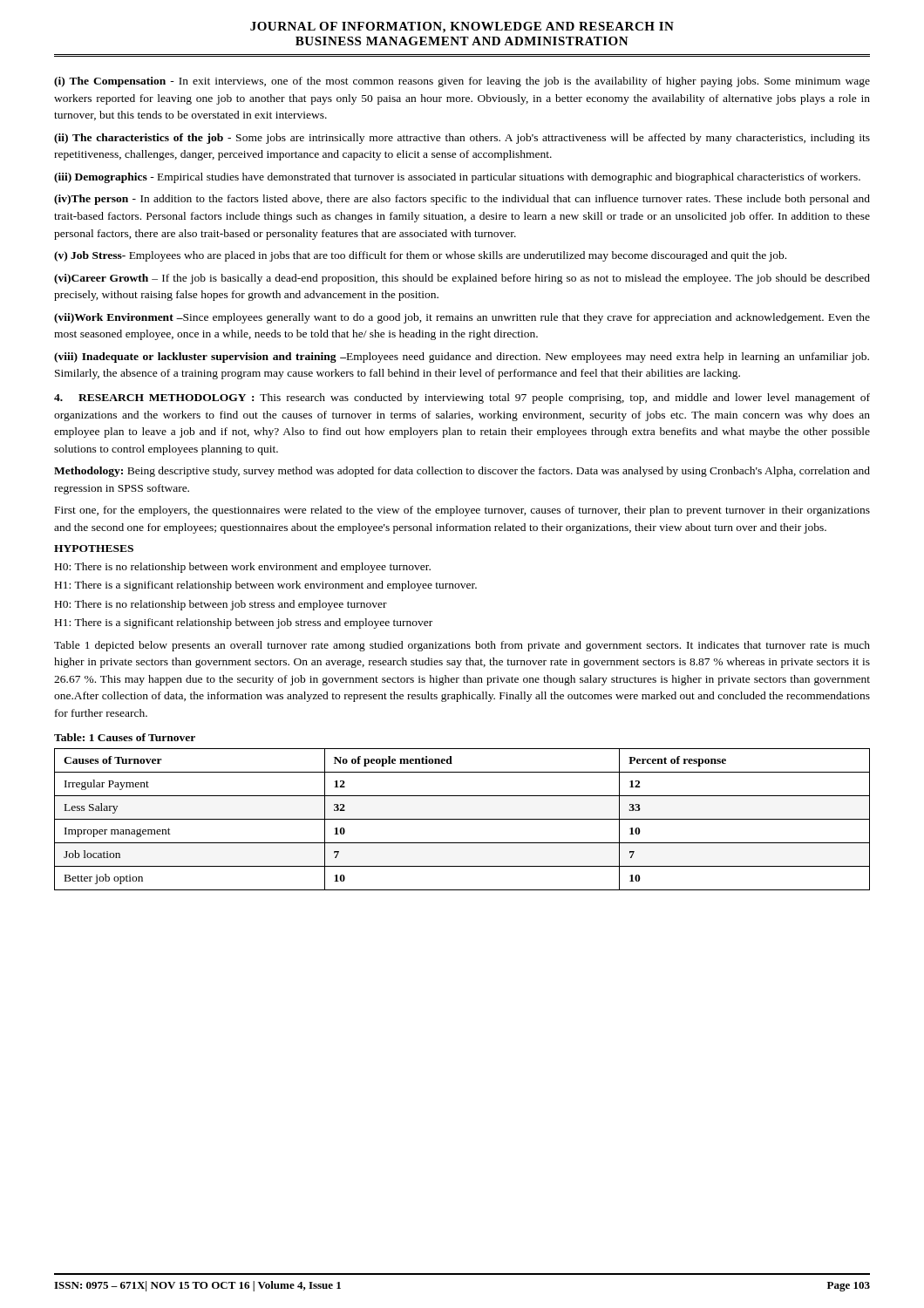Screen dimensions: 1308x924
Task: Find the block on this page that starts "(vi)Career Growth – If"
Action: pos(462,286)
